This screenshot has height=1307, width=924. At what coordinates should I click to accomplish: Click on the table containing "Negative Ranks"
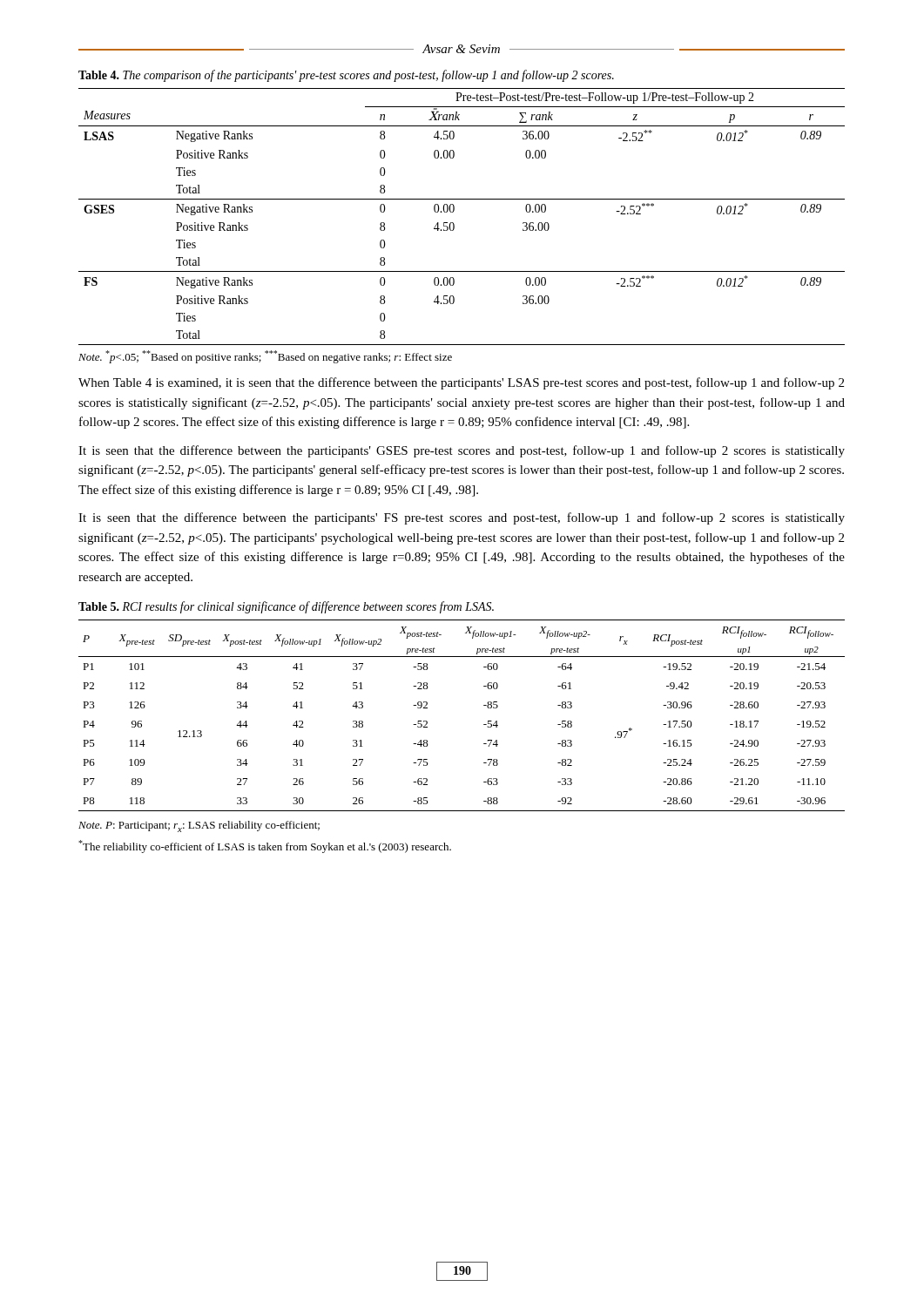(x=462, y=217)
